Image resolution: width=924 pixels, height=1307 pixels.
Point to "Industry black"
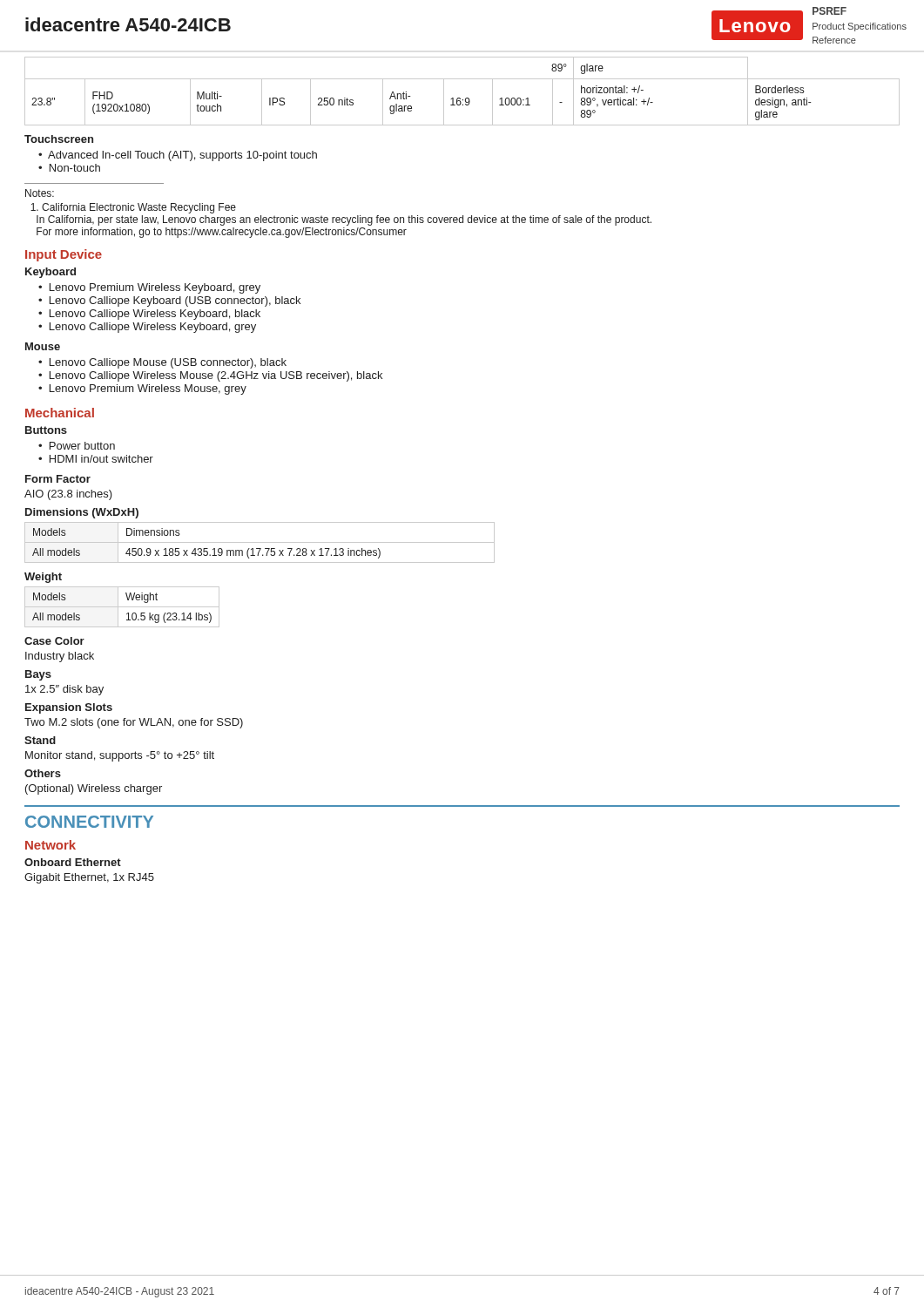59,656
